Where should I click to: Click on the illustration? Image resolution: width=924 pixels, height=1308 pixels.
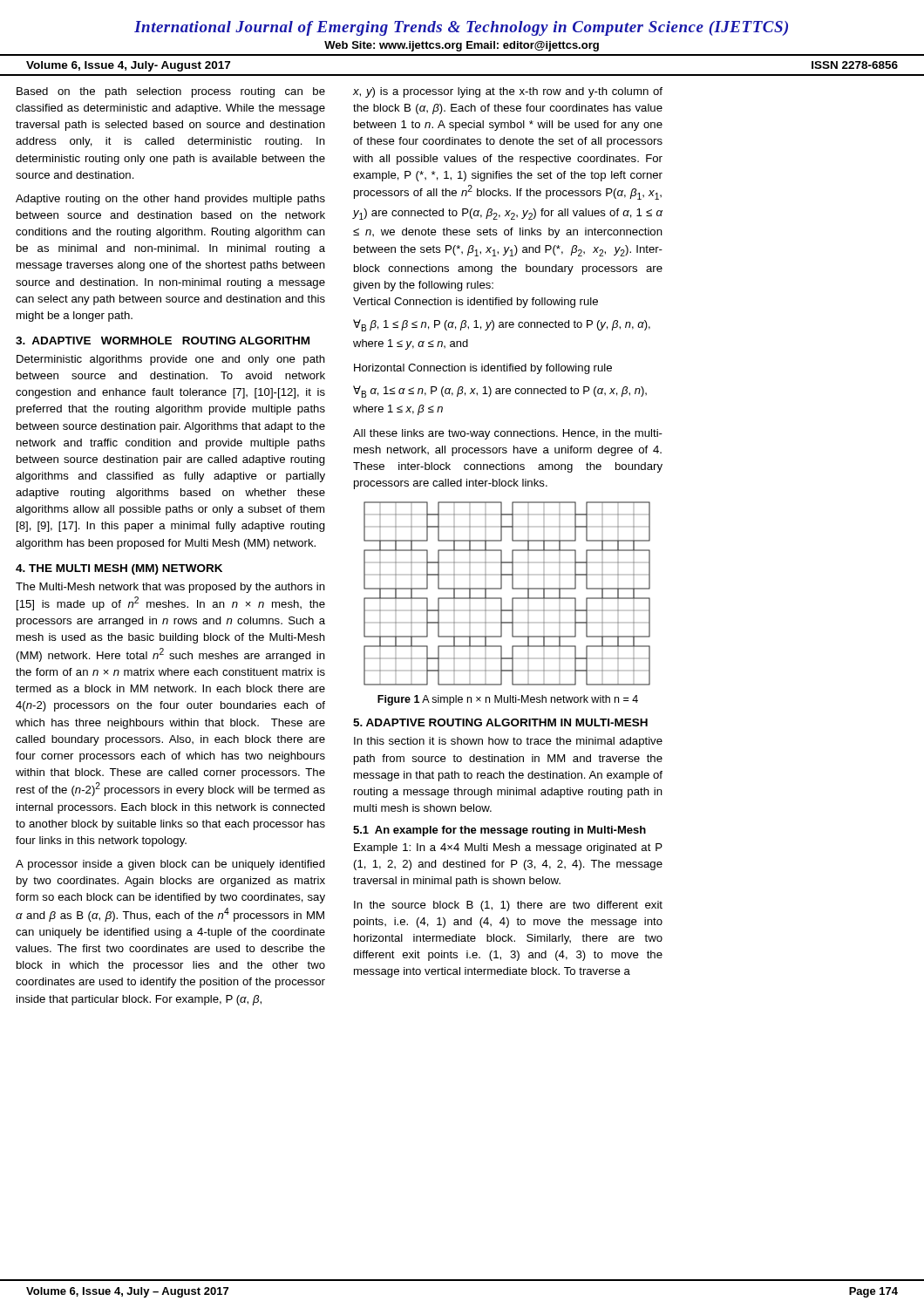point(508,594)
